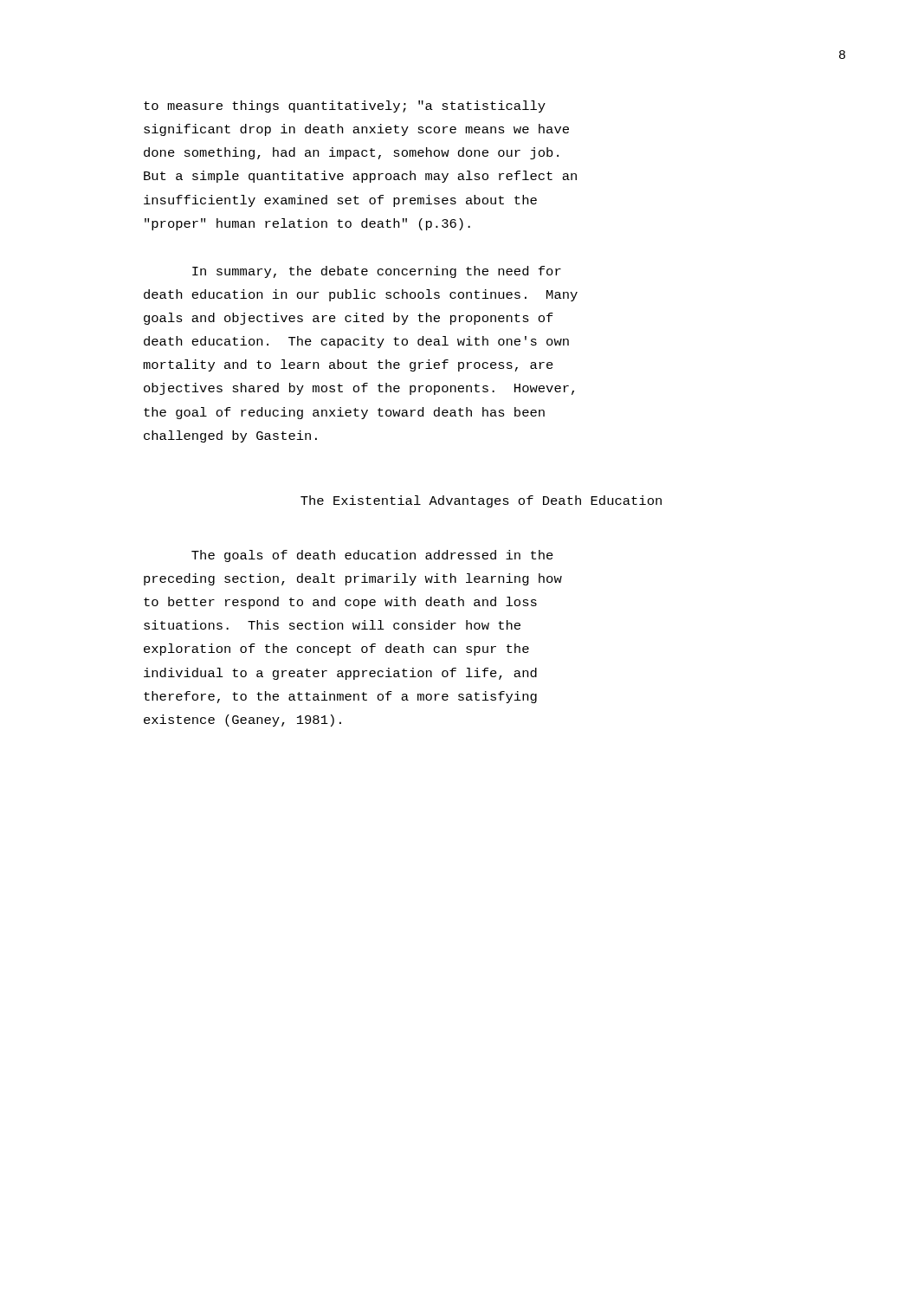The width and height of the screenshot is (924, 1299).
Task: Select the text block that reads "The goals of death education addressed in the"
Action: point(352,638)
